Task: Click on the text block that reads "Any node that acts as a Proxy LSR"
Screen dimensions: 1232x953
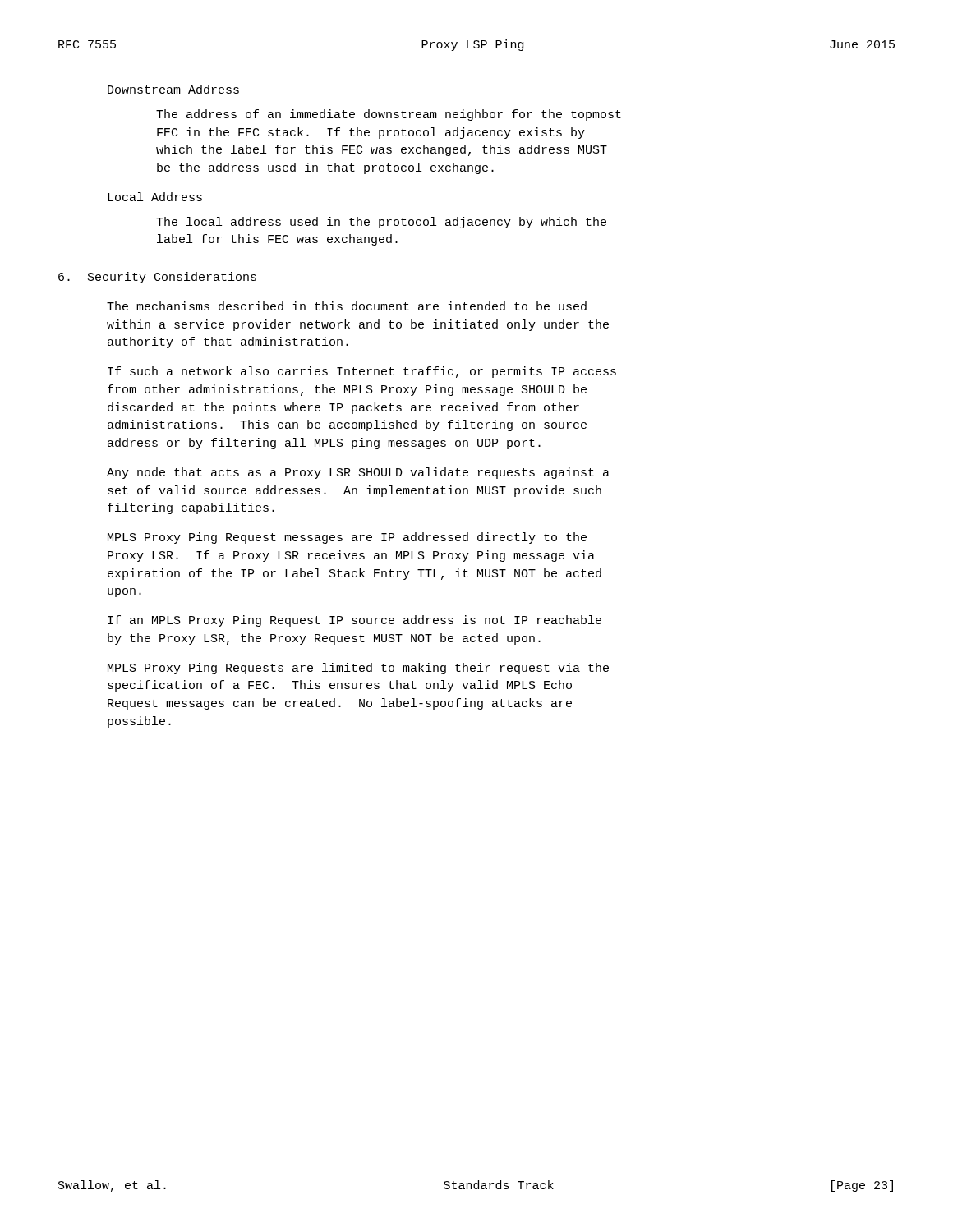Action: point(358,491)
